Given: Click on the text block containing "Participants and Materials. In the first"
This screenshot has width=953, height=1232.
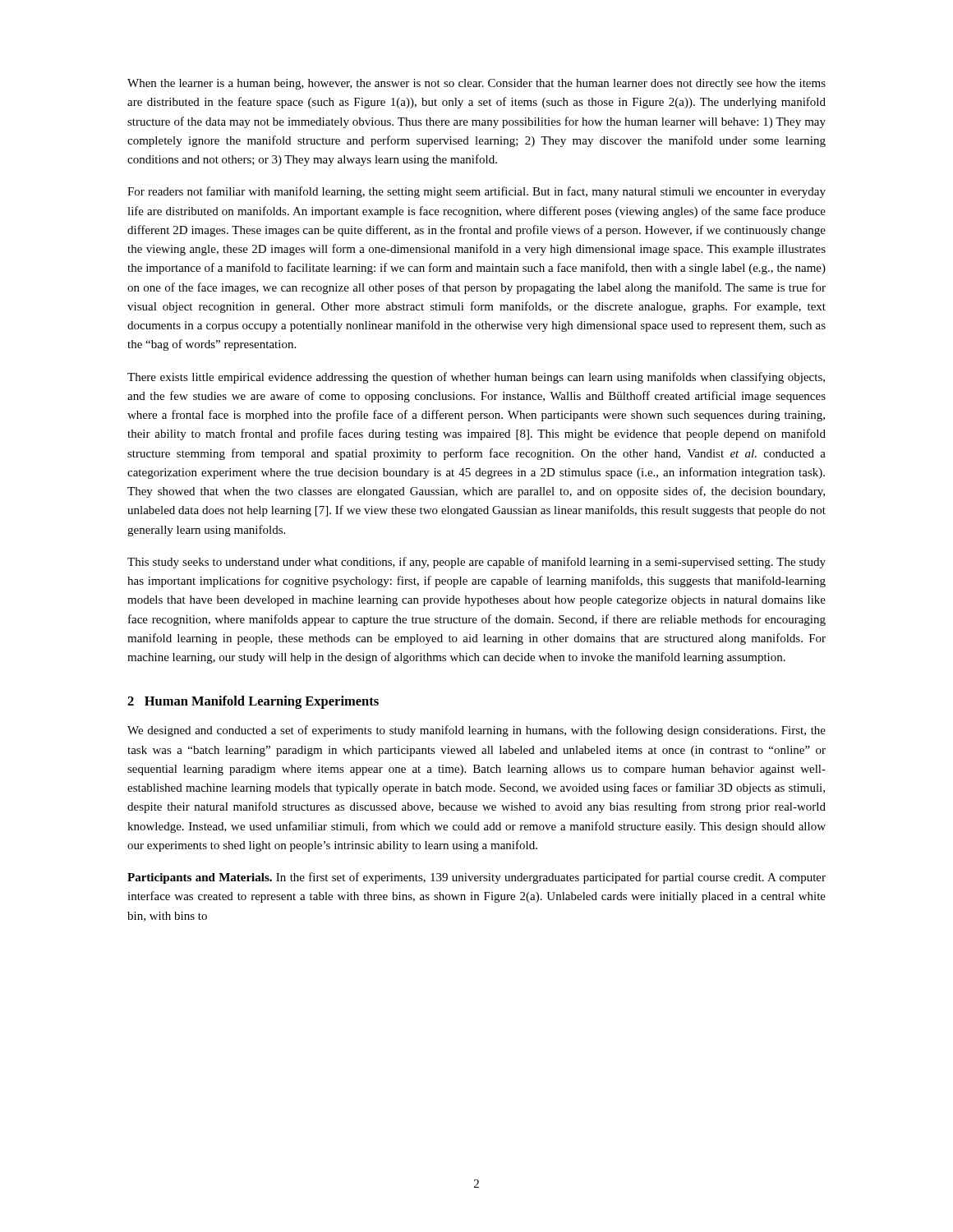Looking at the screenshot, I should click(x=476, y=896).
